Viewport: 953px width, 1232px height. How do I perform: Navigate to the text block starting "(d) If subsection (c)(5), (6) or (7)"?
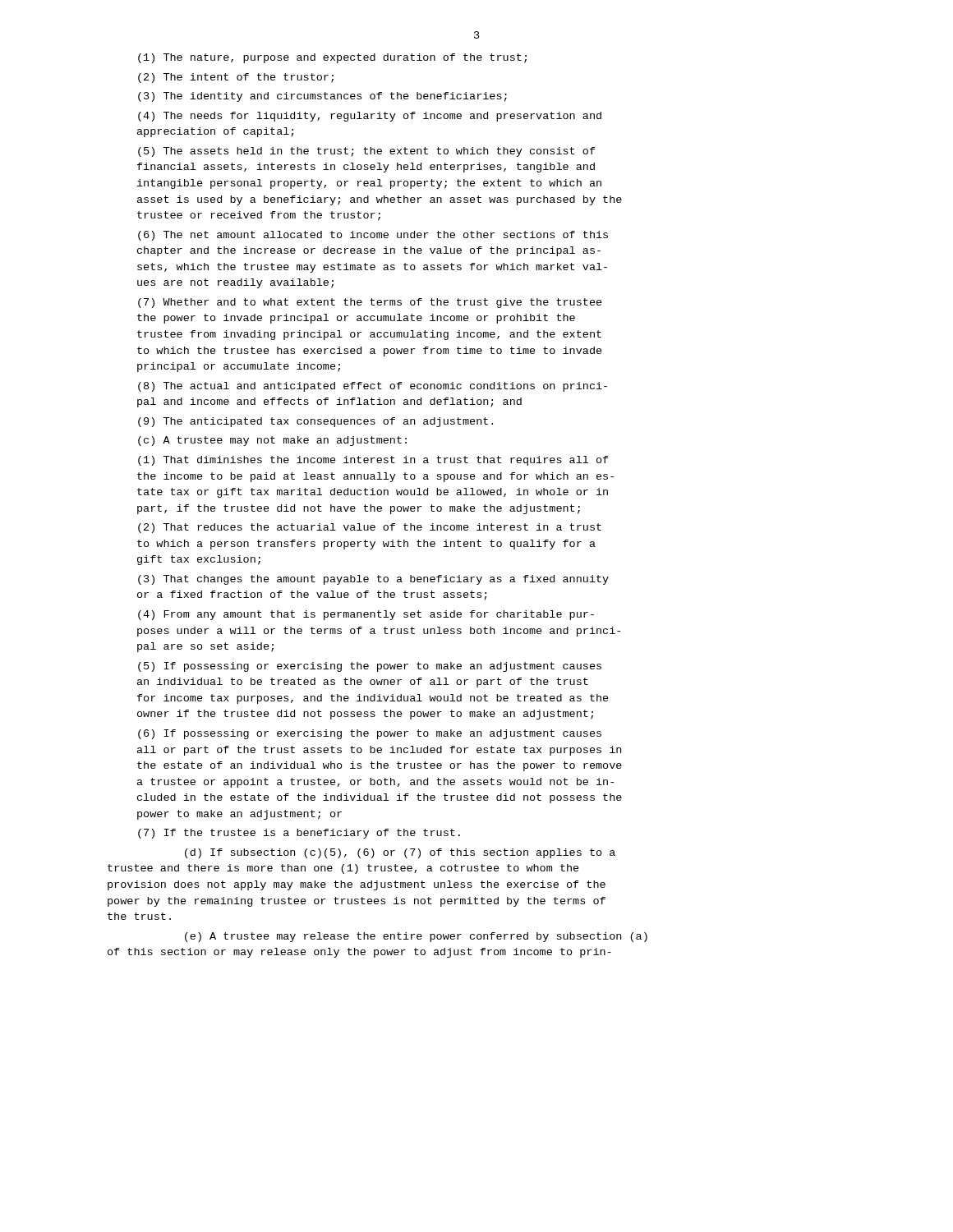point(361,885)
